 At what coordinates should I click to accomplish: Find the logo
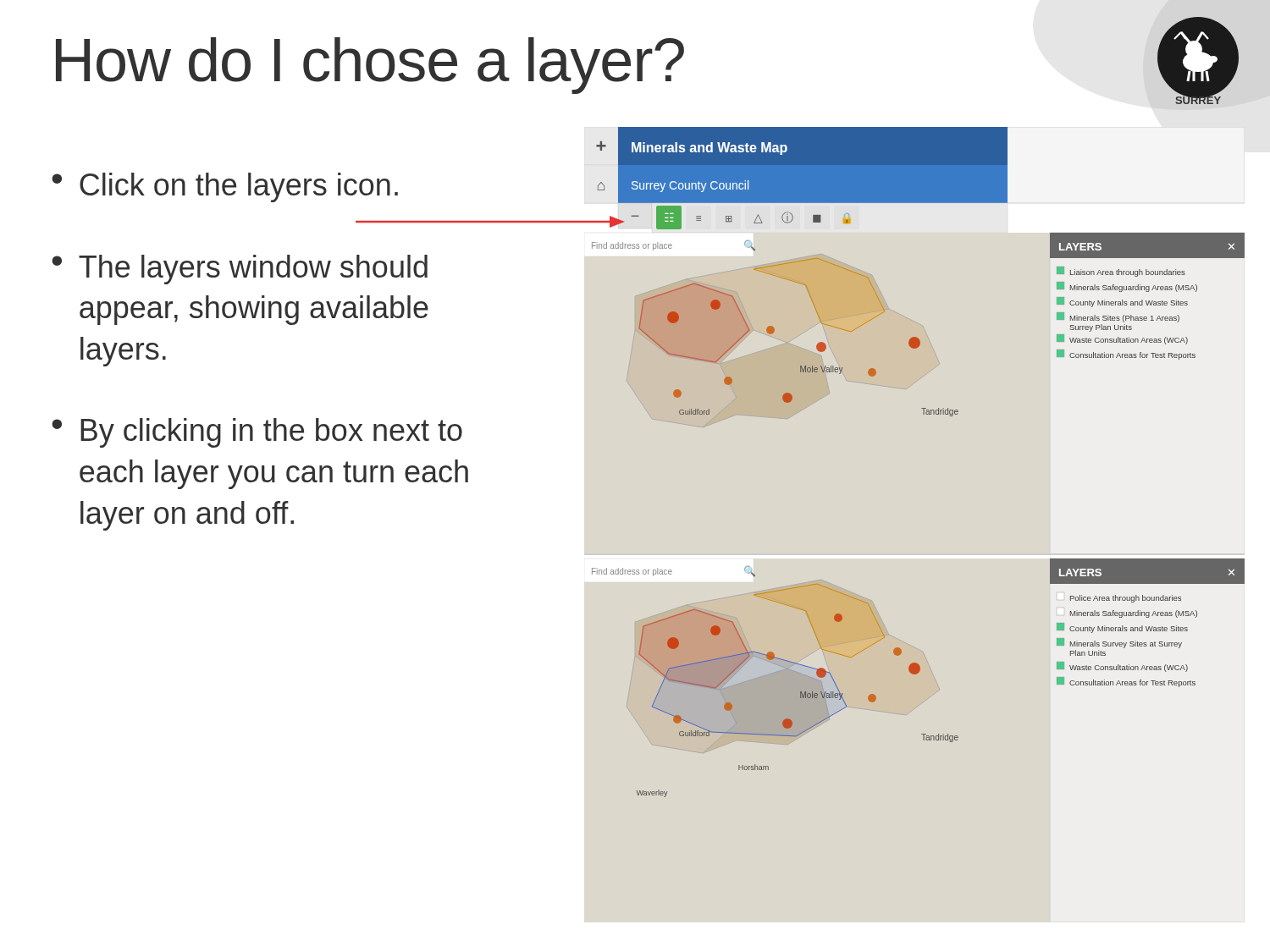[x=1198, y=63]
